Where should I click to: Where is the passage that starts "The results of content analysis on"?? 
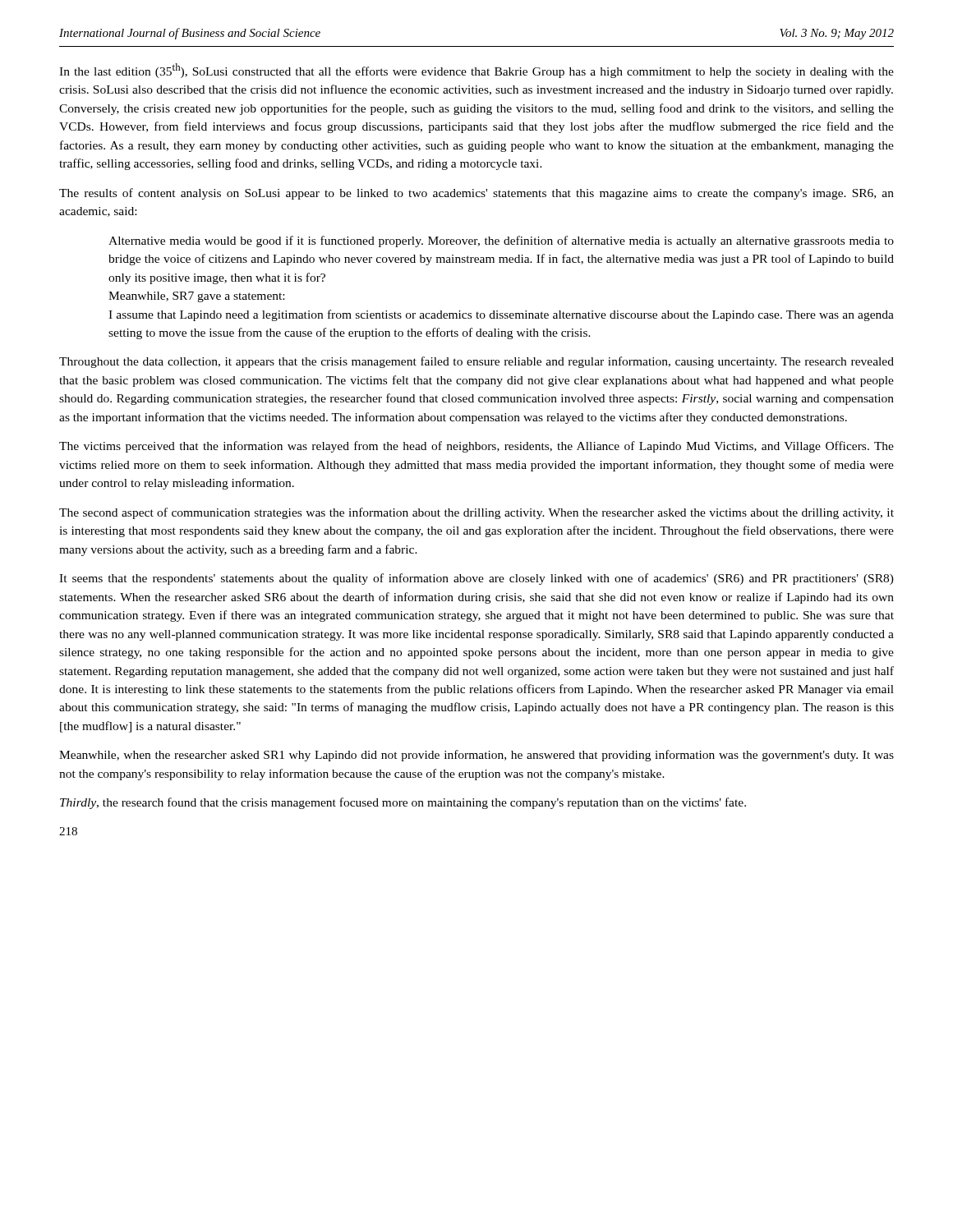pos(476,202)
